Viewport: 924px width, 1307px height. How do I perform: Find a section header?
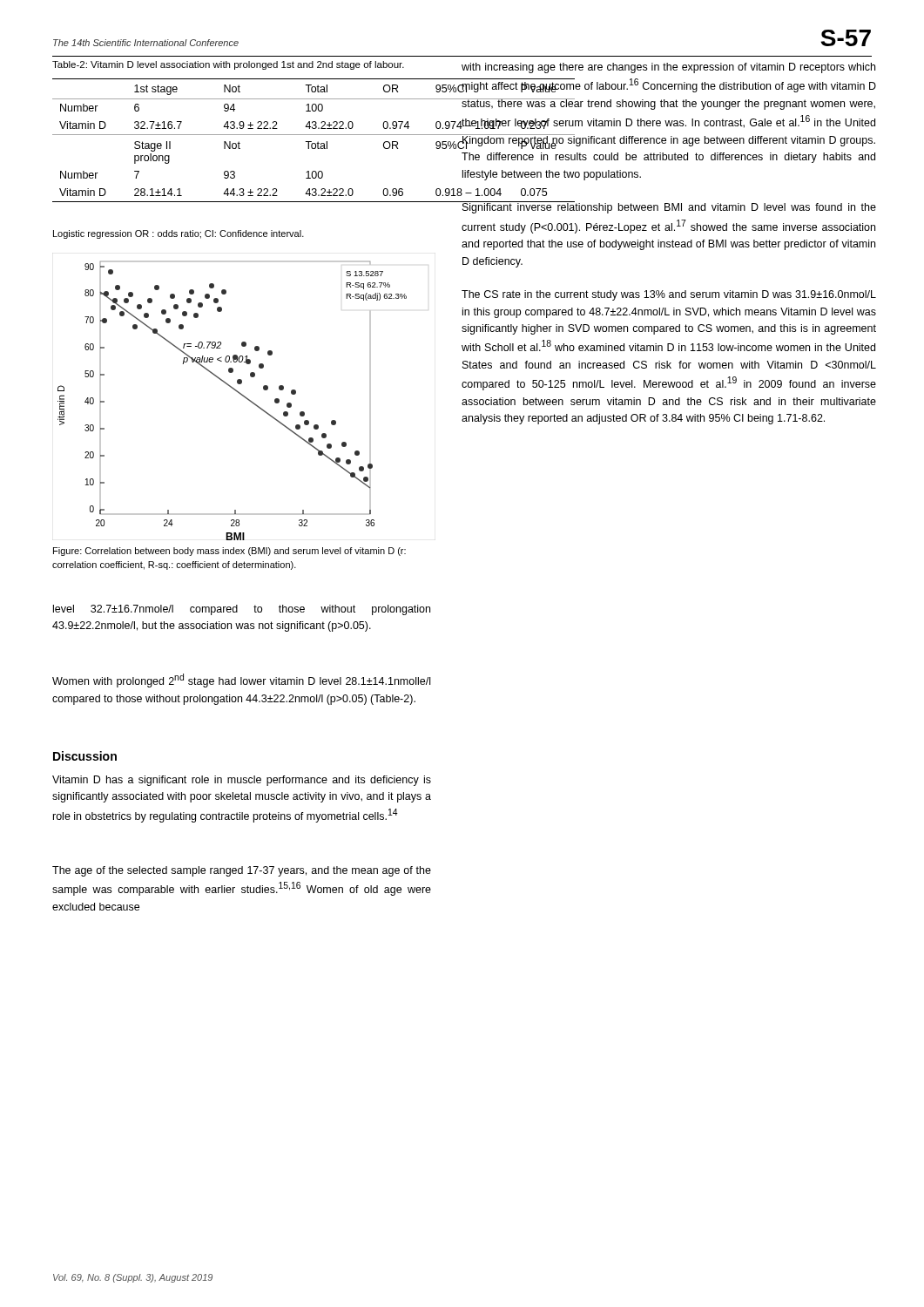click(85, 756)
